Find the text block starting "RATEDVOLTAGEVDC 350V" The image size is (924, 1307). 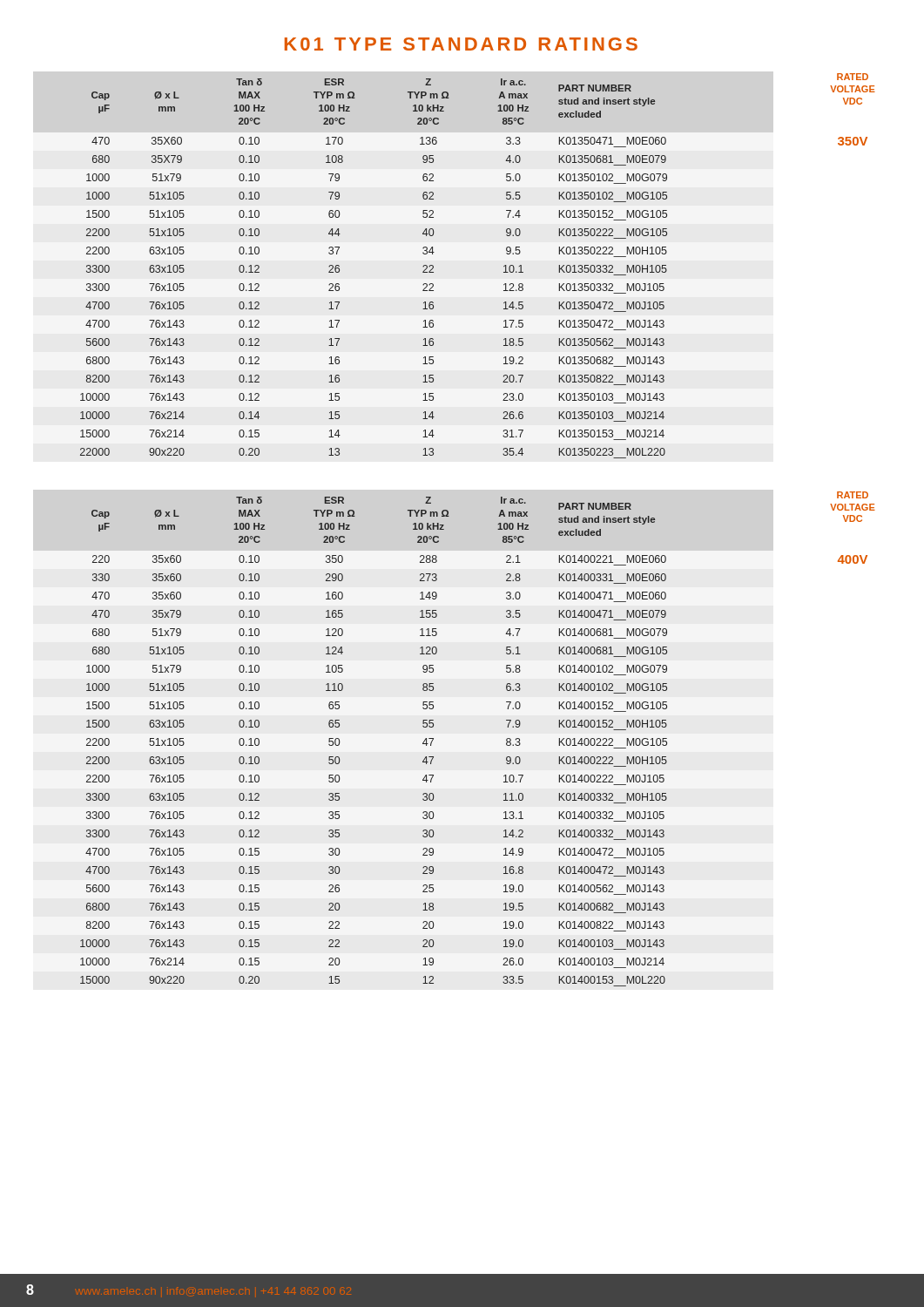click(853, 110)
